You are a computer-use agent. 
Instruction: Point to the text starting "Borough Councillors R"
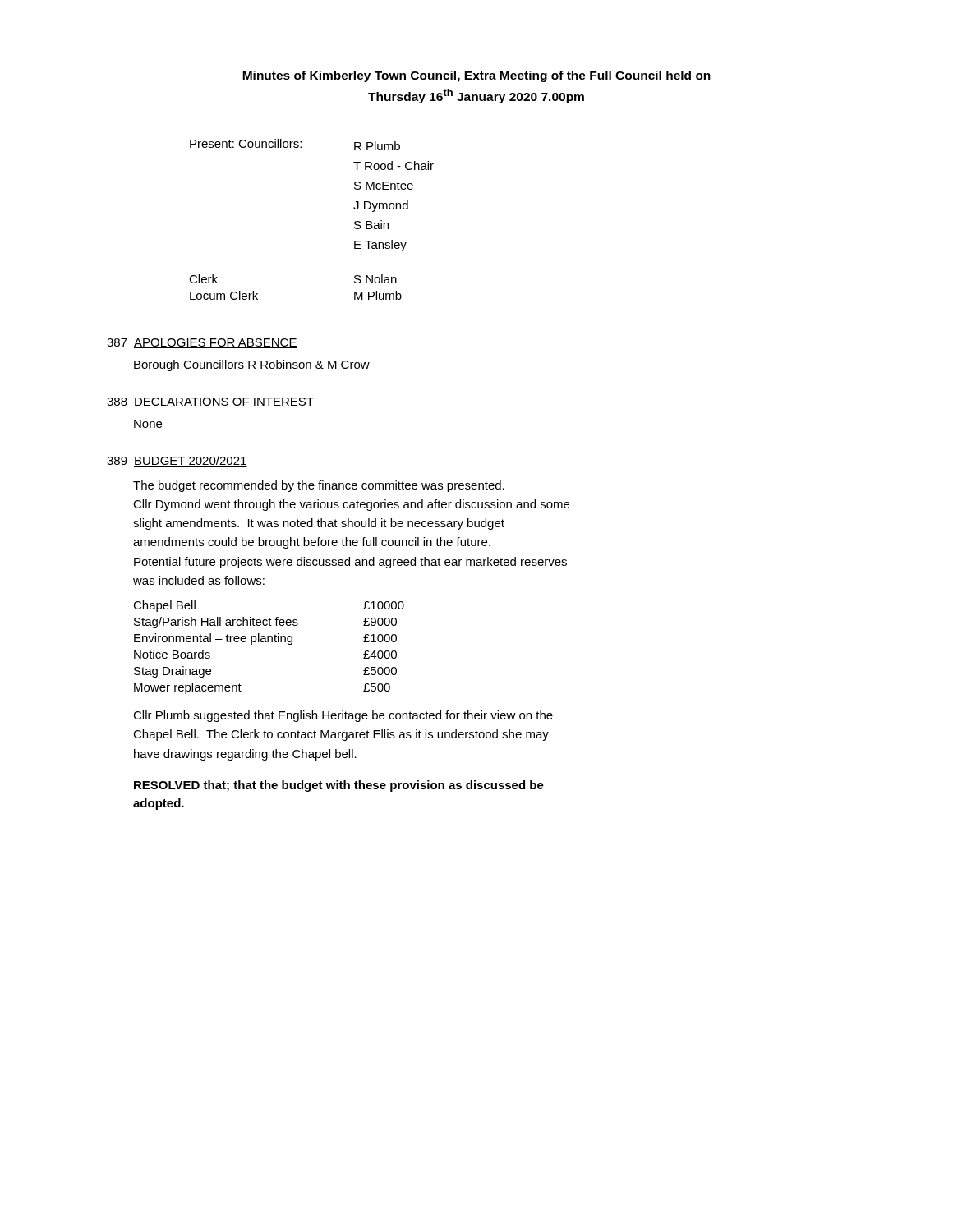251,364
